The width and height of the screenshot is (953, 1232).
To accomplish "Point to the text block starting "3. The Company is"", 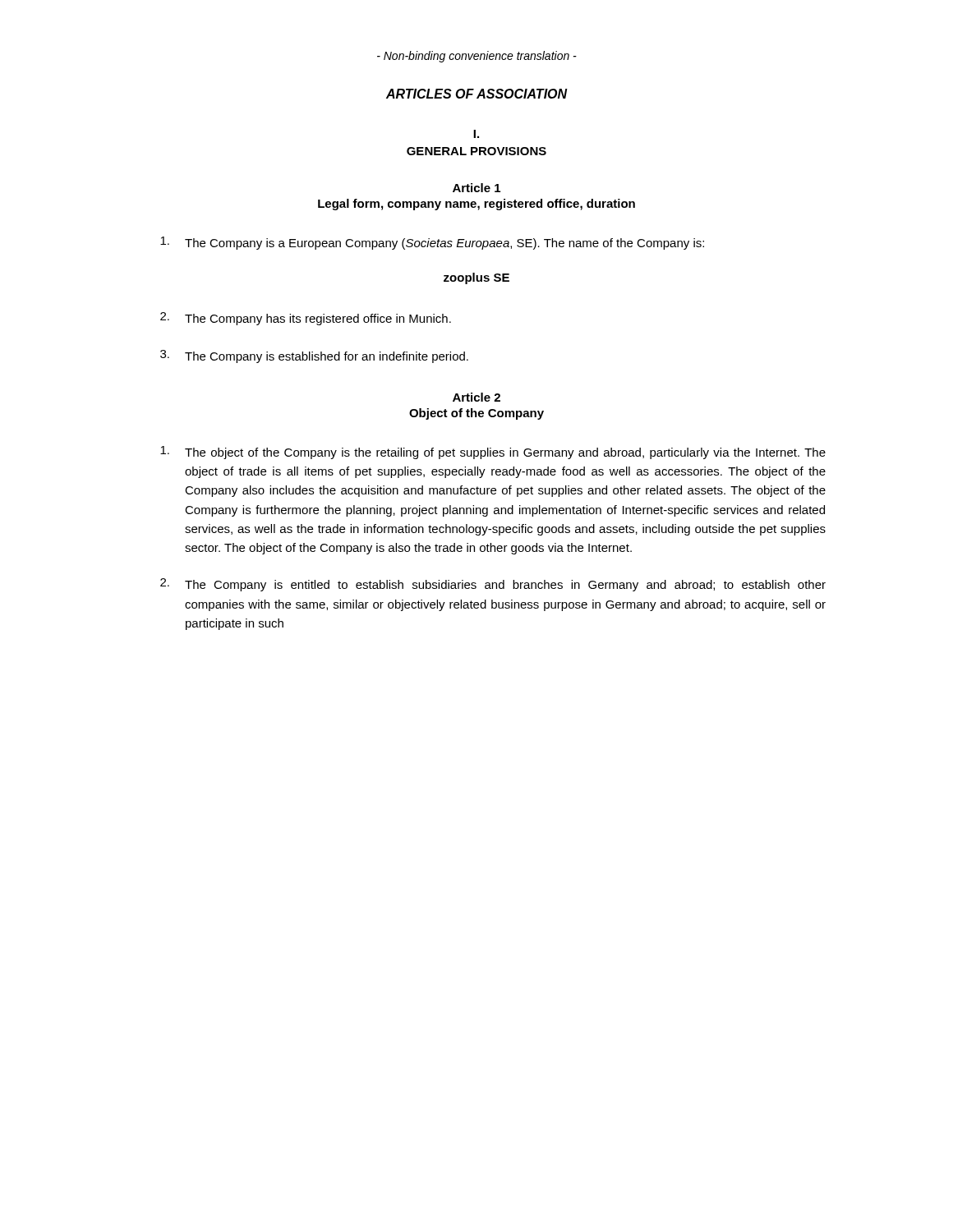I will [x=476, y=356].
